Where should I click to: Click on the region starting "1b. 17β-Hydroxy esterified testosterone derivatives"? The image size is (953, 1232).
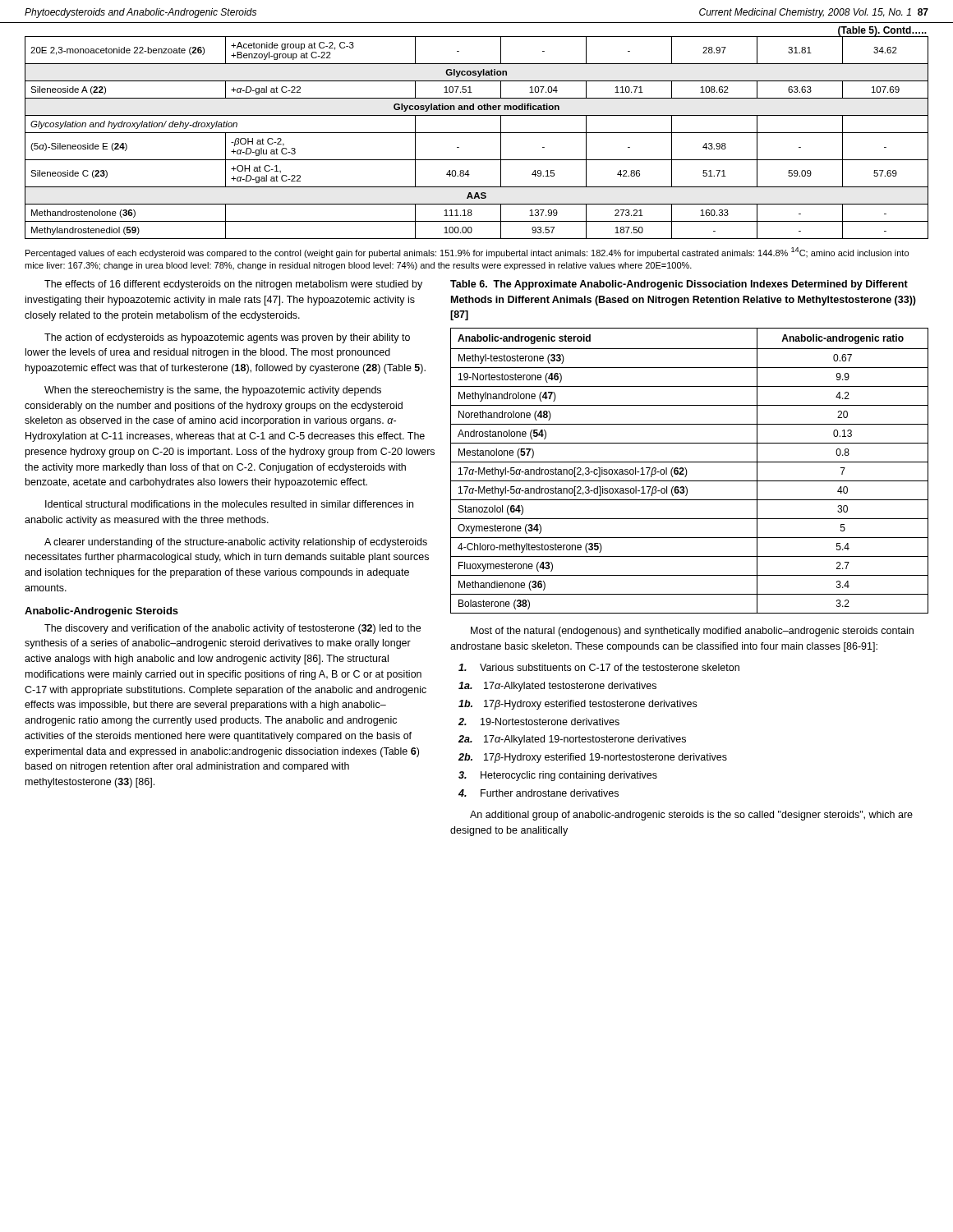(x=578, y=704)
